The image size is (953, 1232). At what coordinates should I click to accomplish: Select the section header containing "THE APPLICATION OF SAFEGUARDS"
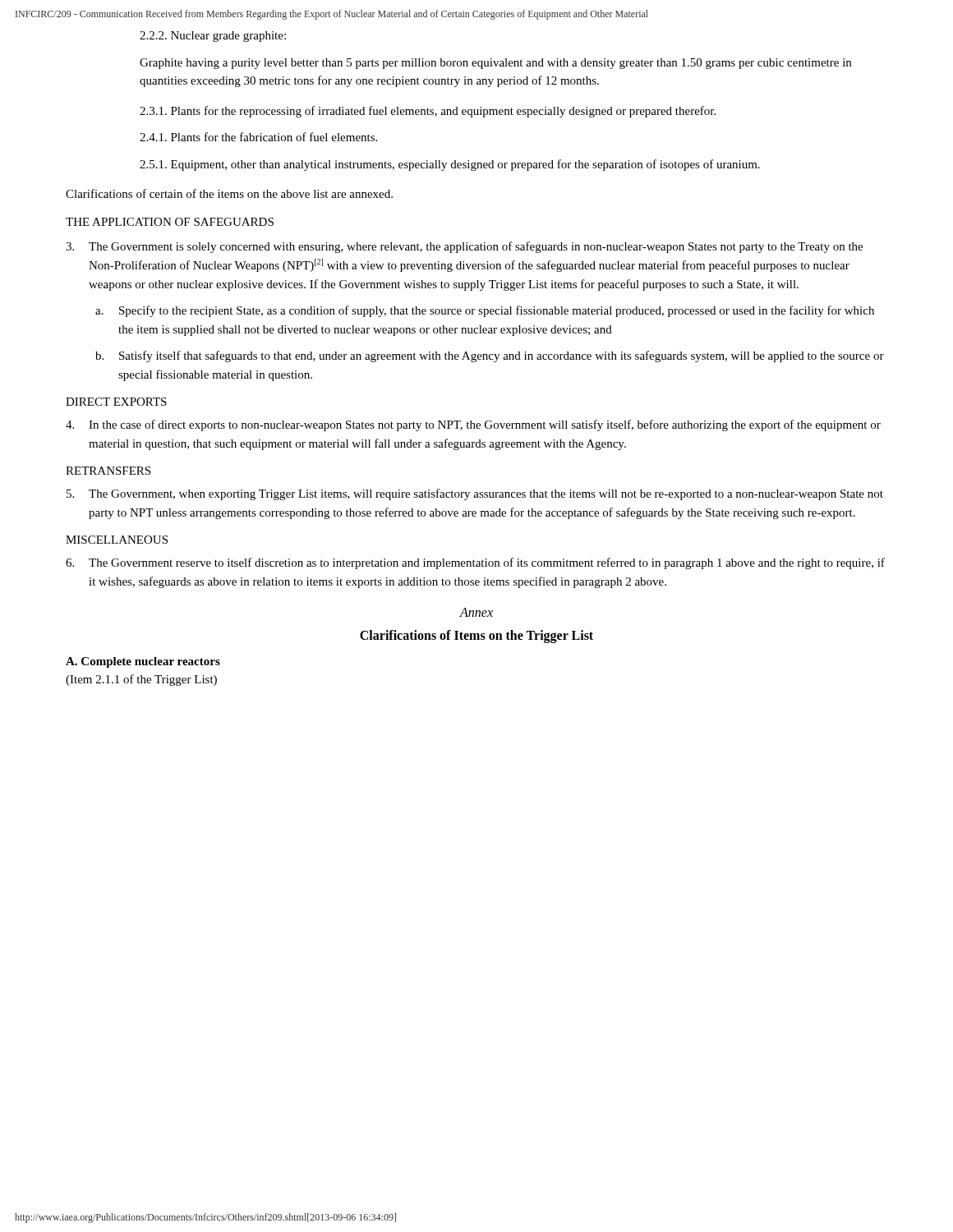coord(170,221)
